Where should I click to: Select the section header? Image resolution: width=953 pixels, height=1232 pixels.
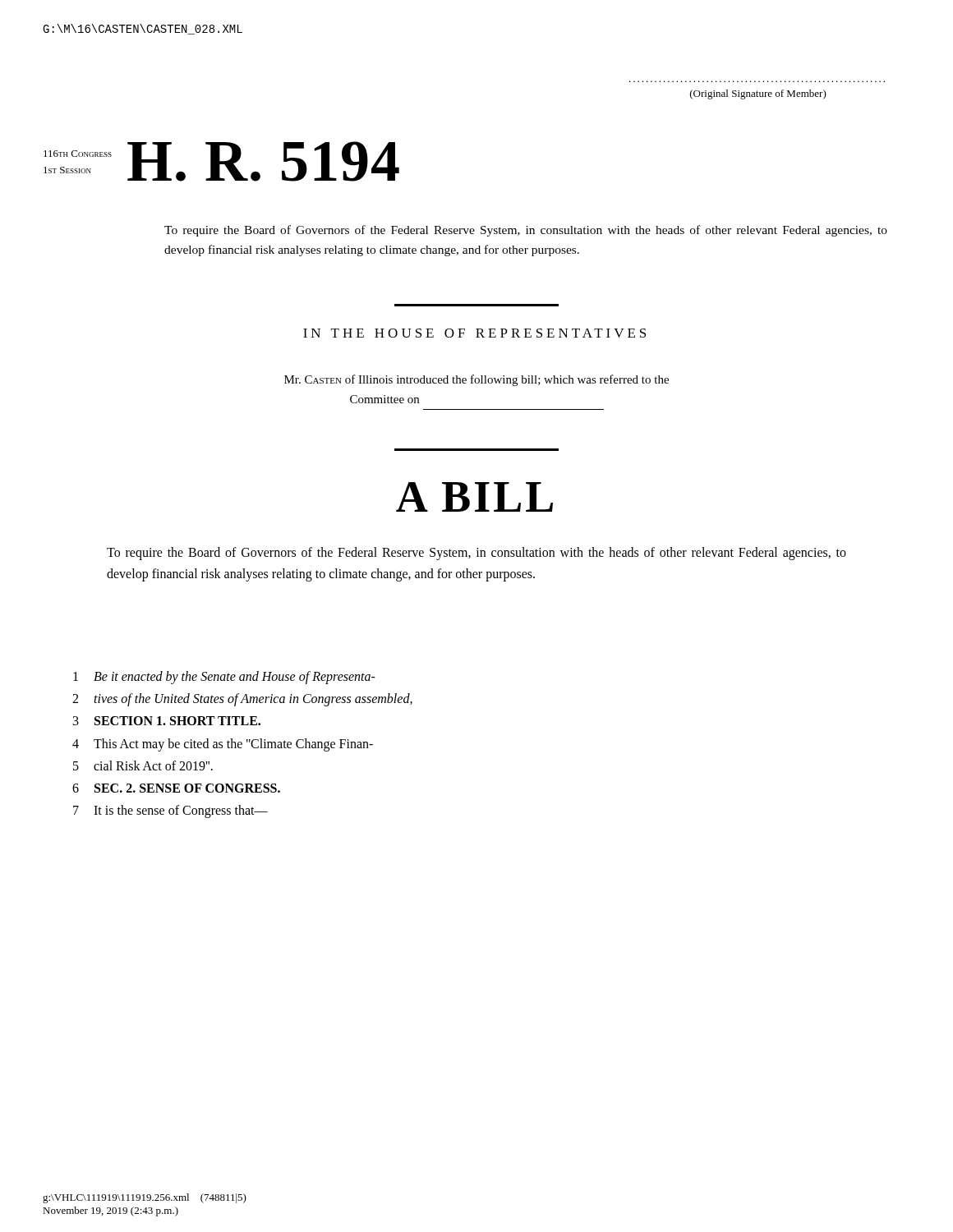pyautogui.click(x=476, y=333)
